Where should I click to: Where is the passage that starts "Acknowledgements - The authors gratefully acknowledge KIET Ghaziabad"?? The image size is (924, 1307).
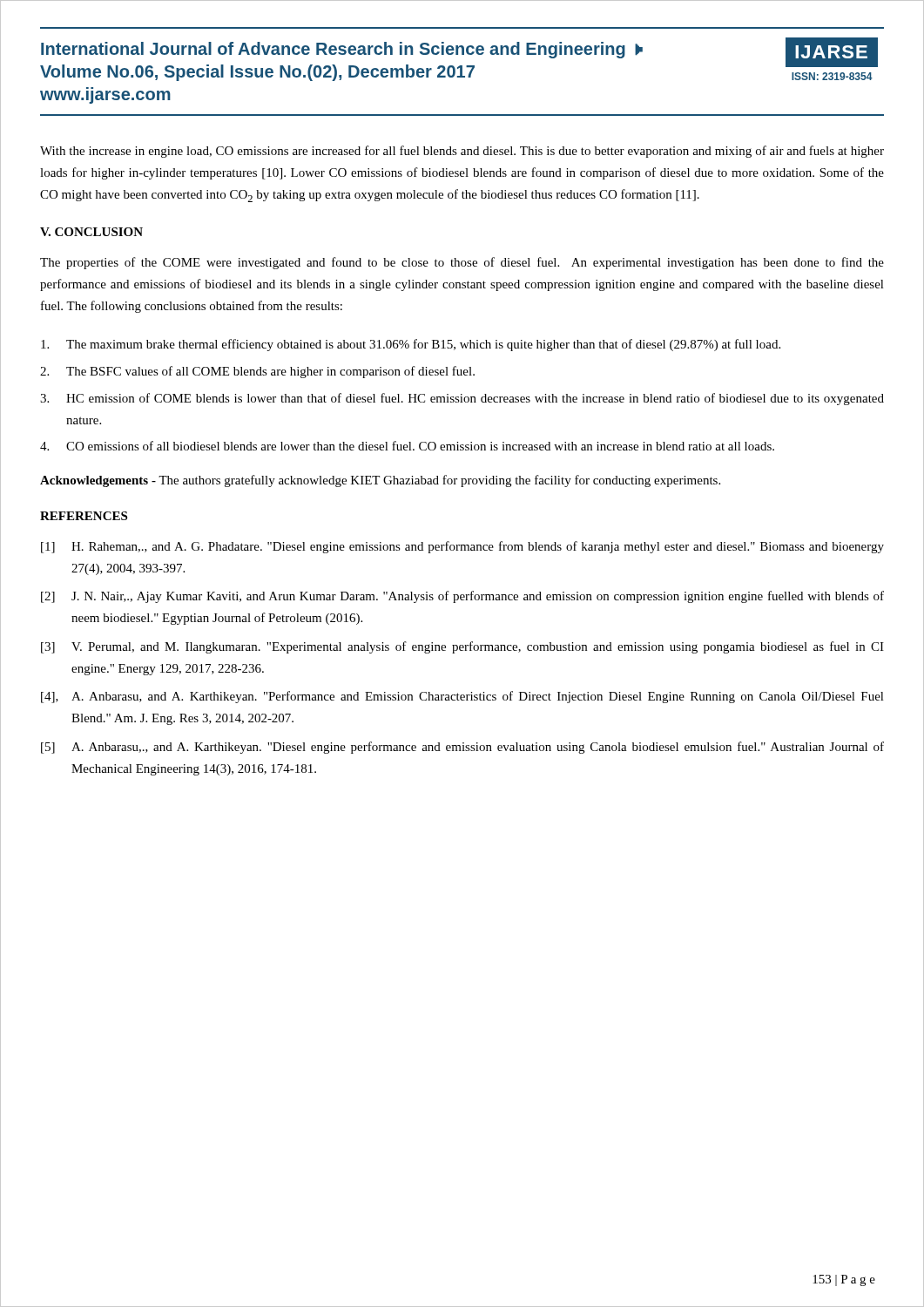click(381, 480)
